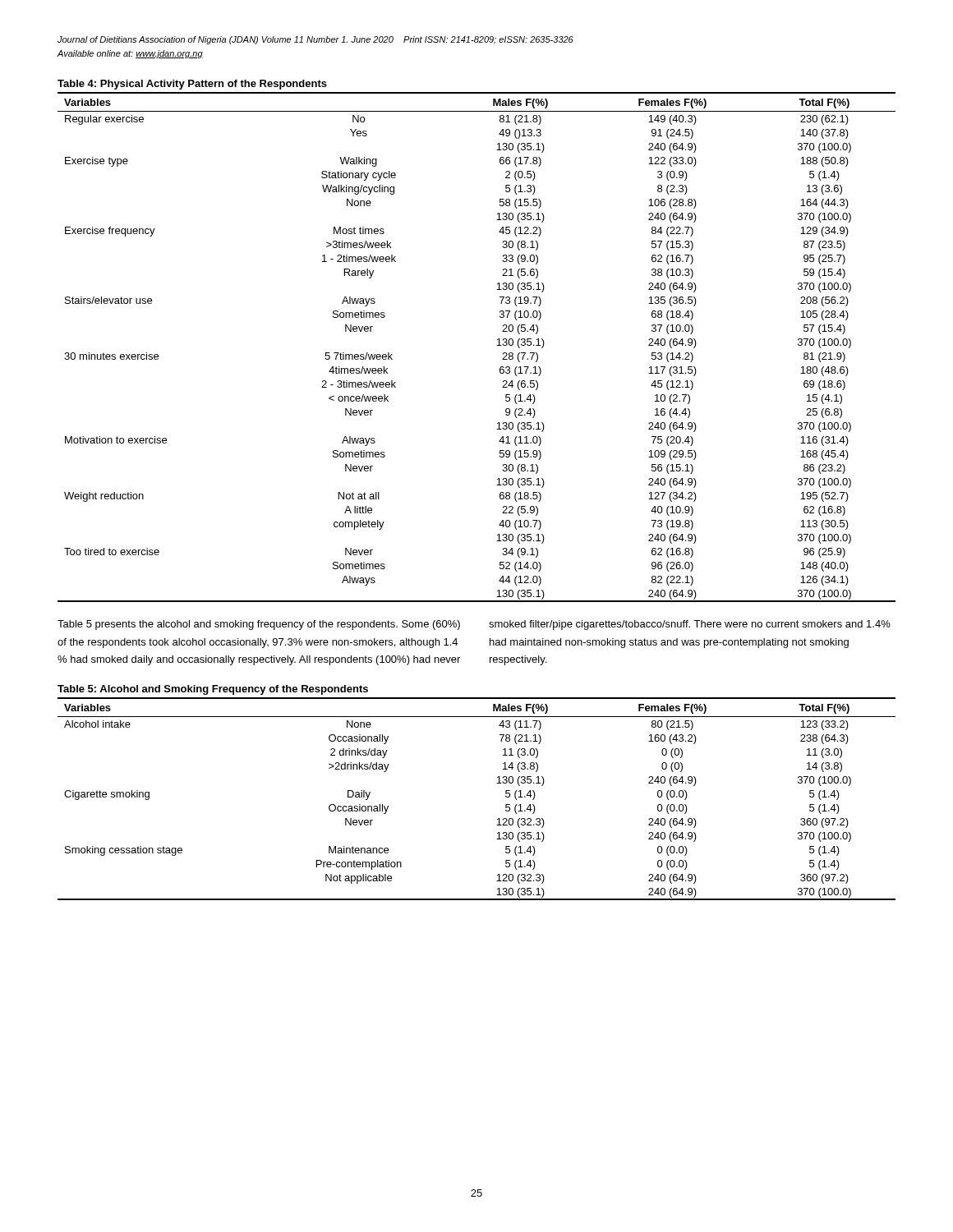This screenshot has width=953, height=1232.
Task: Click on the passage starting "Table 5 presents the alcohol"
Action: tap(259, 642)
